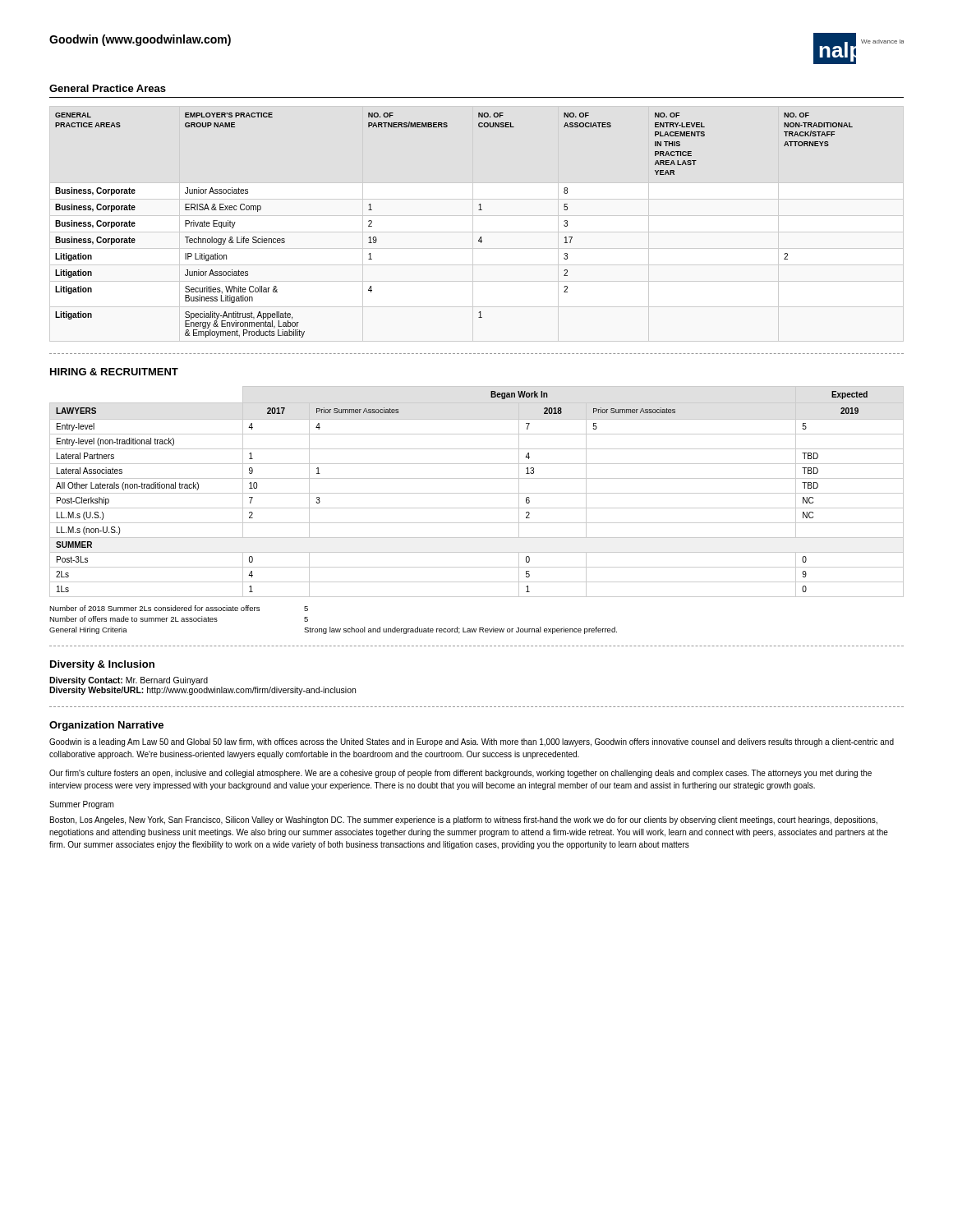Viewport: 953px width, 1232px height.
Task: Find the text block with the text "Goodwin is a leading Am Law"
Action: (472, 748)
